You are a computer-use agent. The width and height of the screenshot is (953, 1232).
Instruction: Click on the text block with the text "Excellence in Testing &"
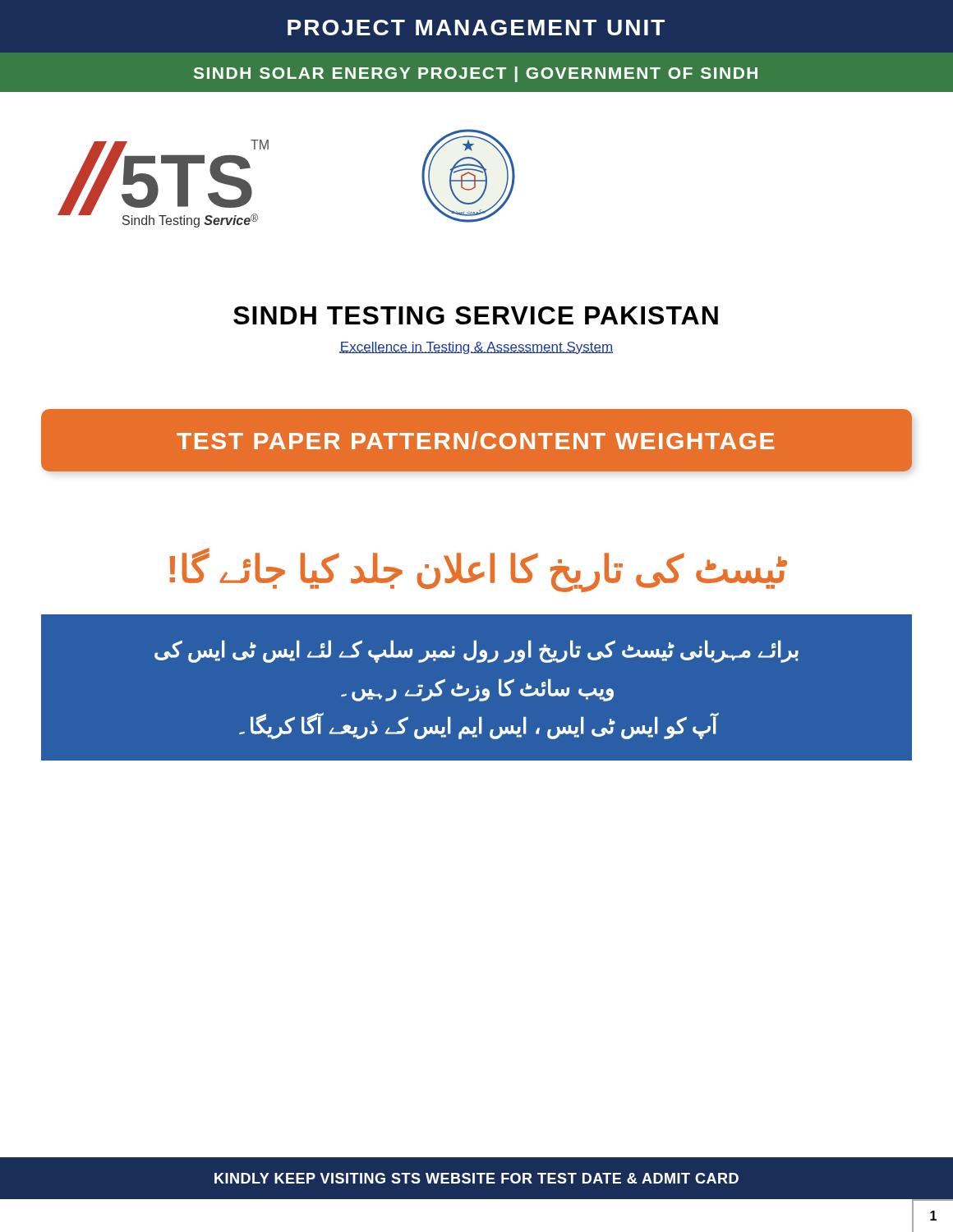tap(476, 347)
